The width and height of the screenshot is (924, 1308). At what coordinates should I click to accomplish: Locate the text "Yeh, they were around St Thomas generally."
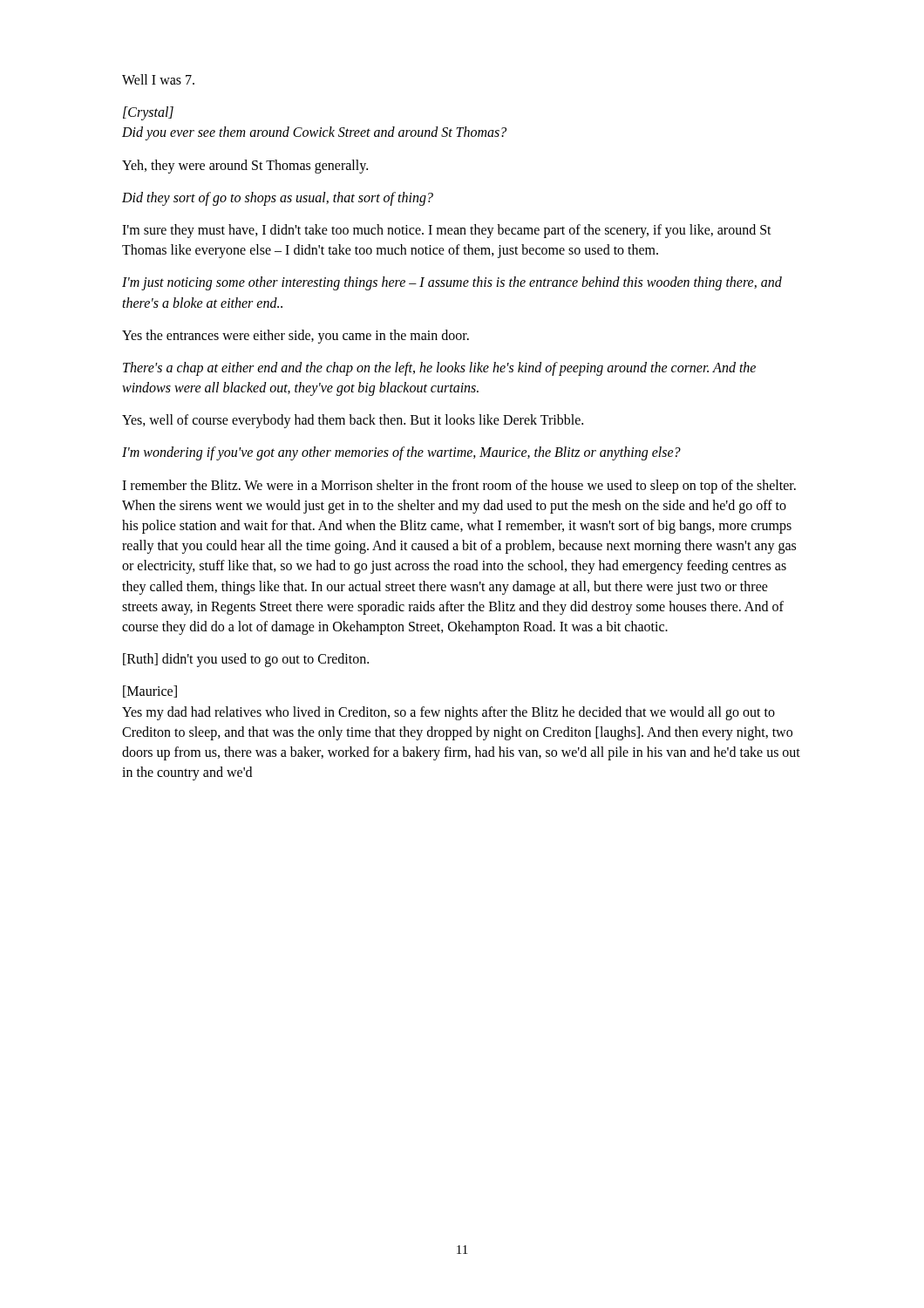pyautogui.click(x=245, y=167)
